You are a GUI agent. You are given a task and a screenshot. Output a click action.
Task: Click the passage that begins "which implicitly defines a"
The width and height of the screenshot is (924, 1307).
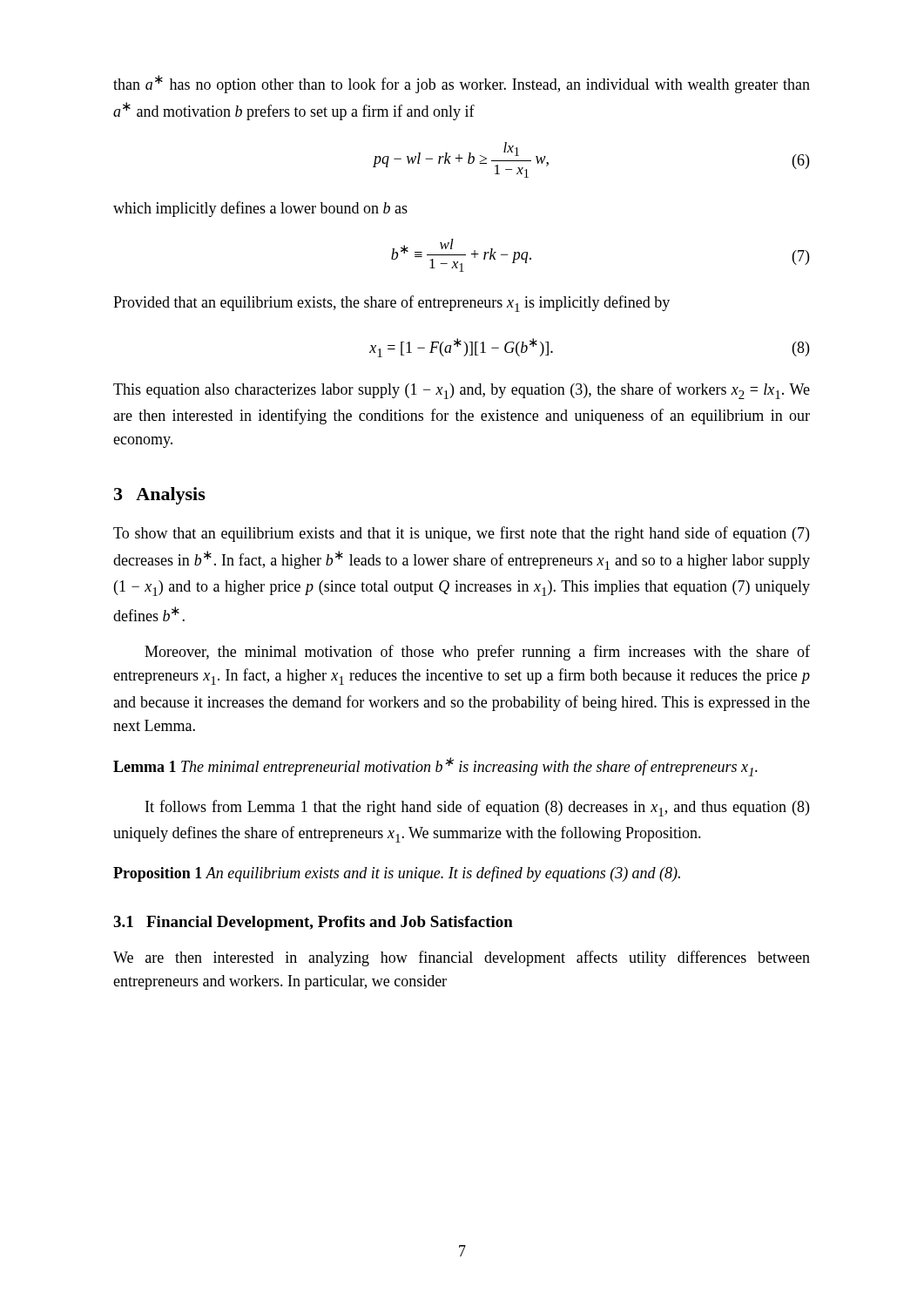tap(260, 209)
